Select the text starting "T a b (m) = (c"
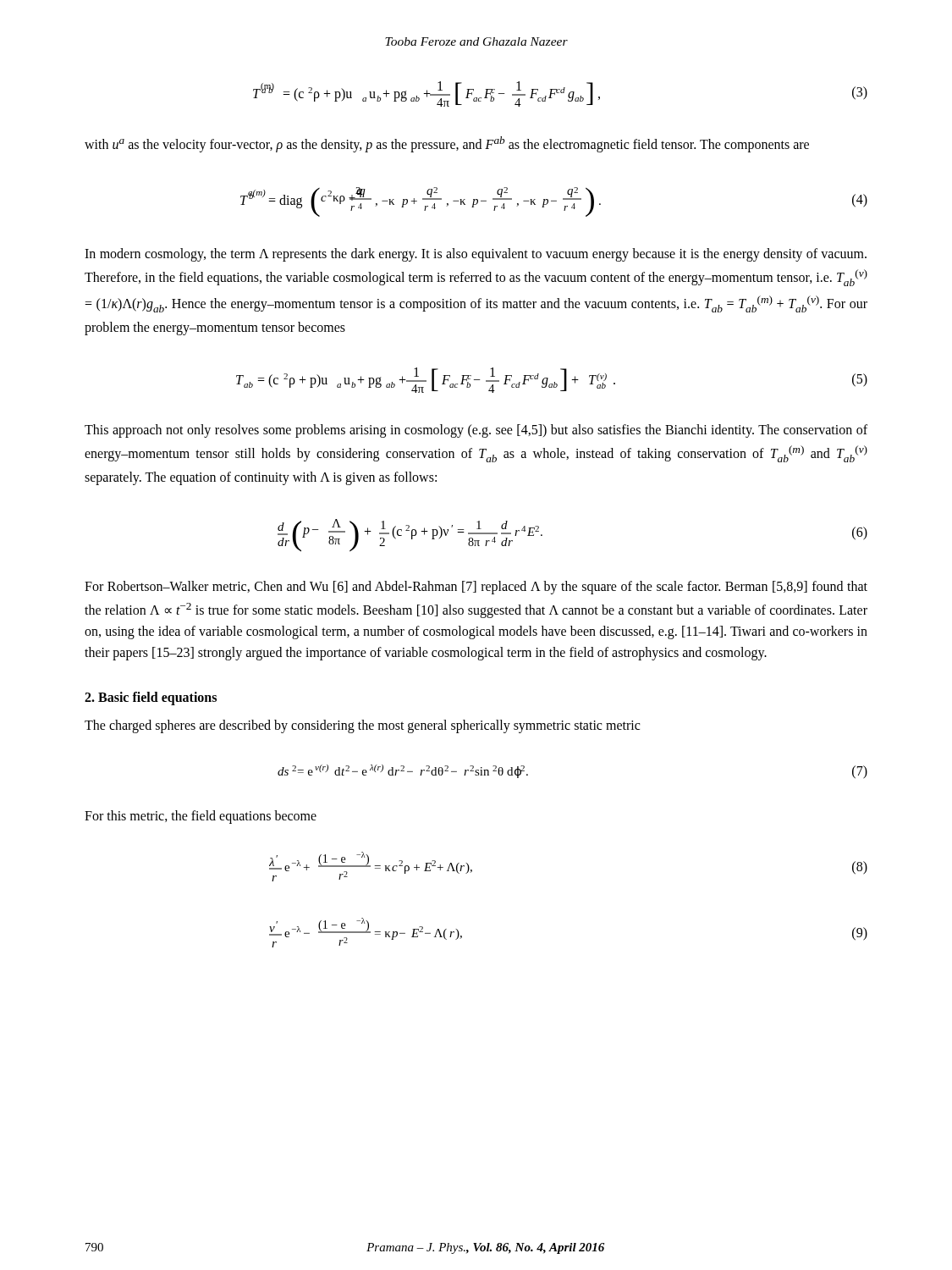 pos(560,92)
